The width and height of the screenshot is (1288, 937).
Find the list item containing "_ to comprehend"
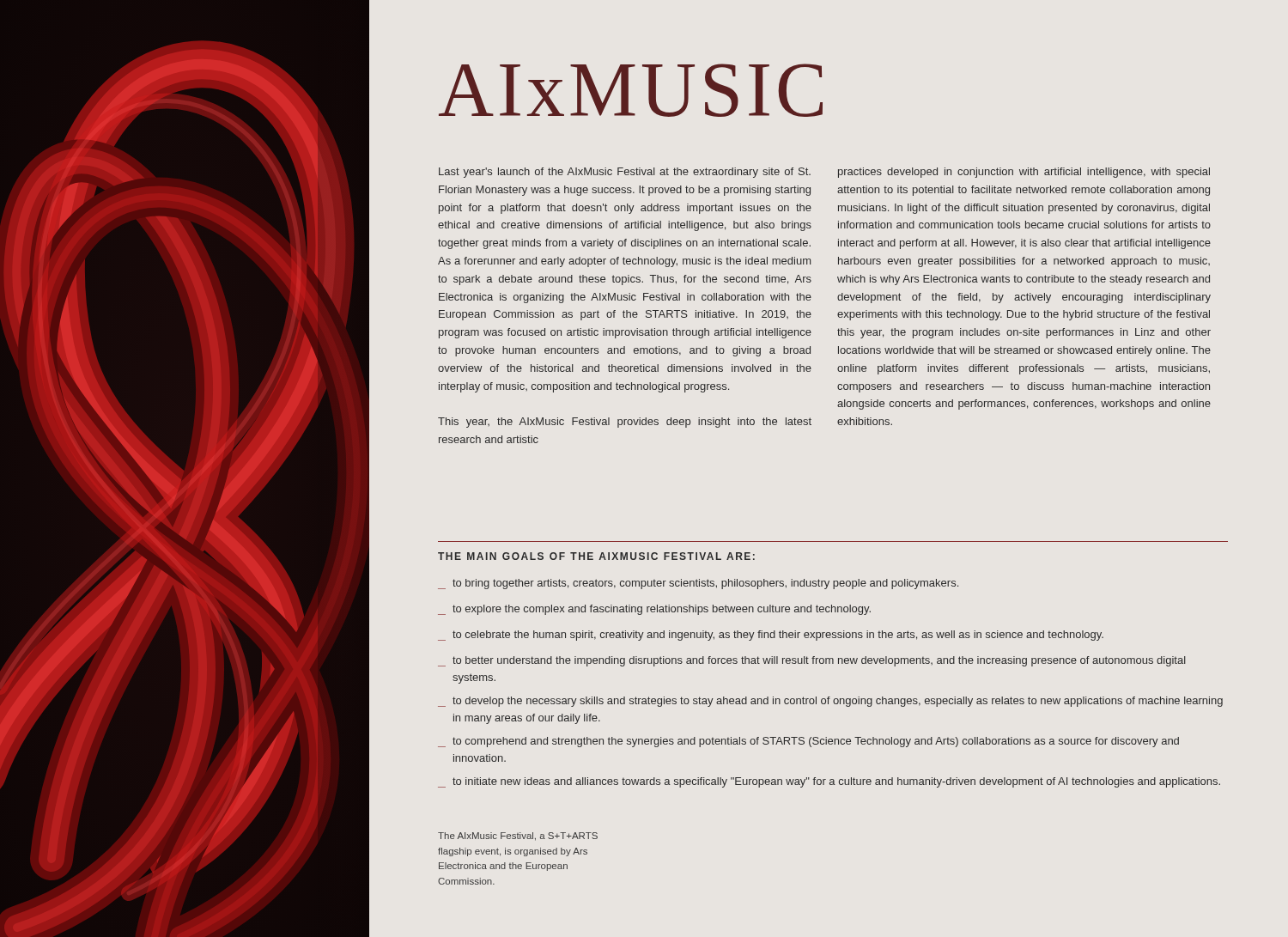(833, 749)
